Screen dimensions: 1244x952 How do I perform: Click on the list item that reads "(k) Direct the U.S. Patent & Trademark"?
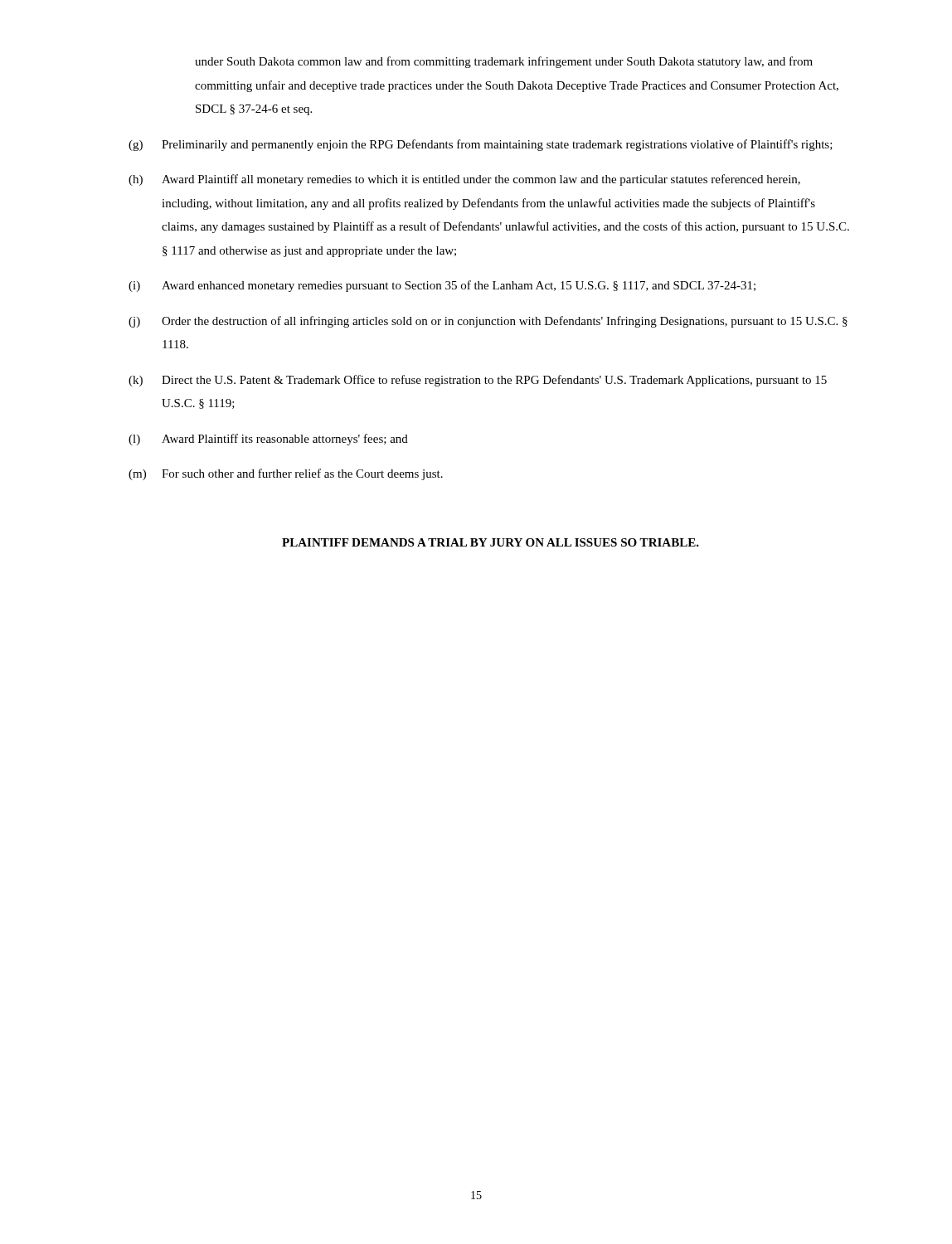click(x=491, y=391)
